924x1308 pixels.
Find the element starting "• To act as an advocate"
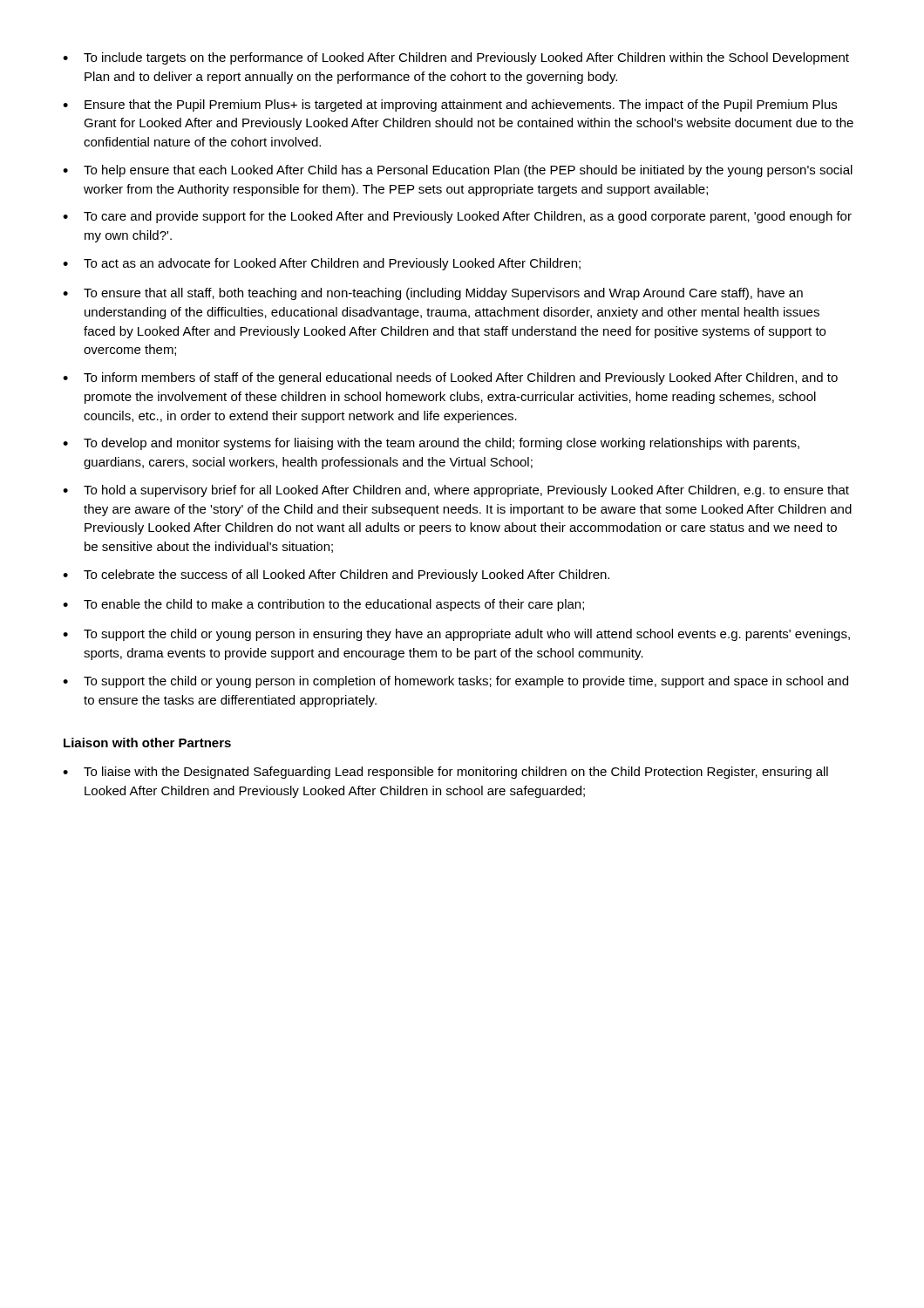(x=458, y=264)
